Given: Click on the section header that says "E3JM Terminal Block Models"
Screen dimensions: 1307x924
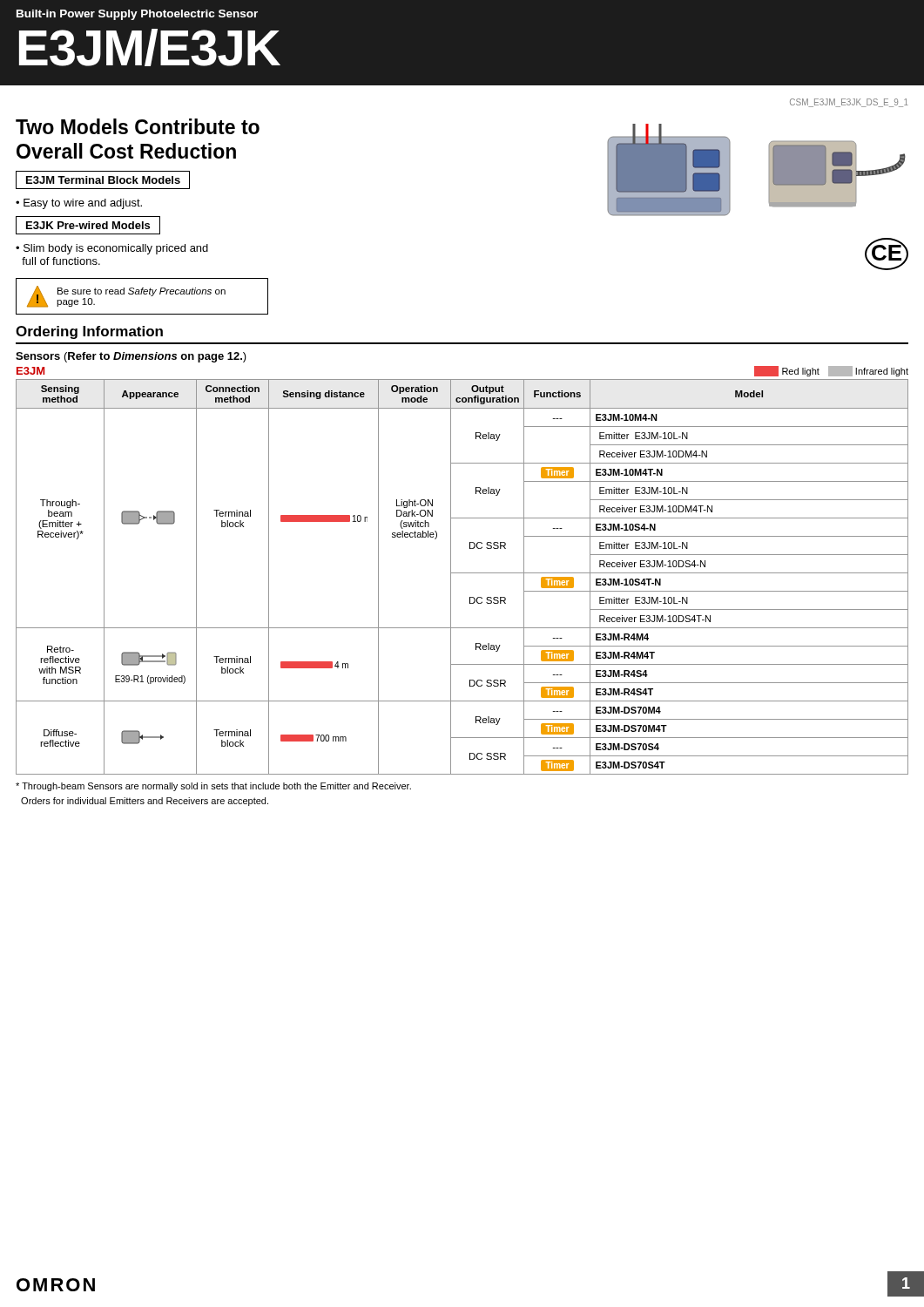Looking at the screenshot, I should (x=103, y=180).
